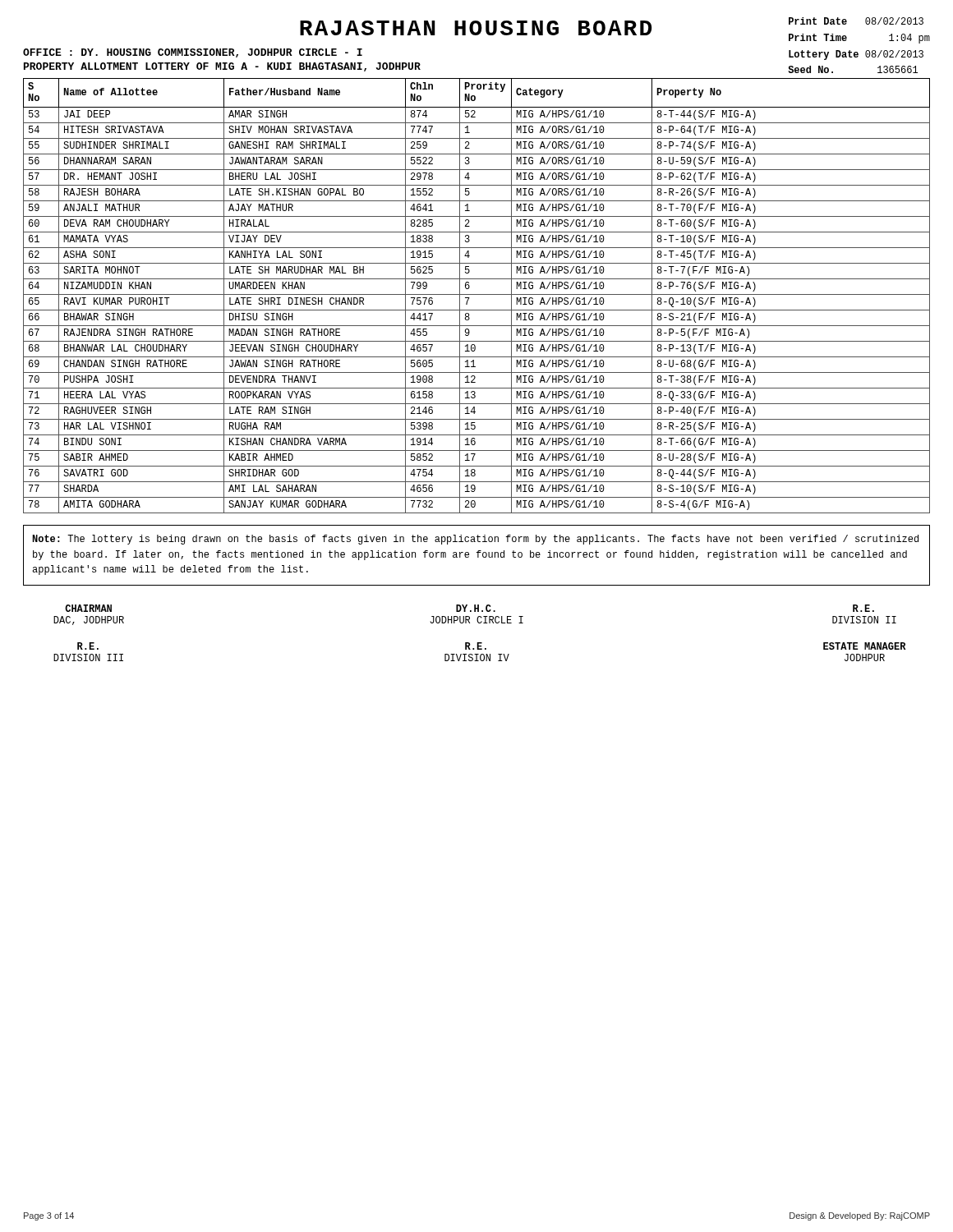Navigate to the region starting "Note: The lottery"

[x=476, y=555]
